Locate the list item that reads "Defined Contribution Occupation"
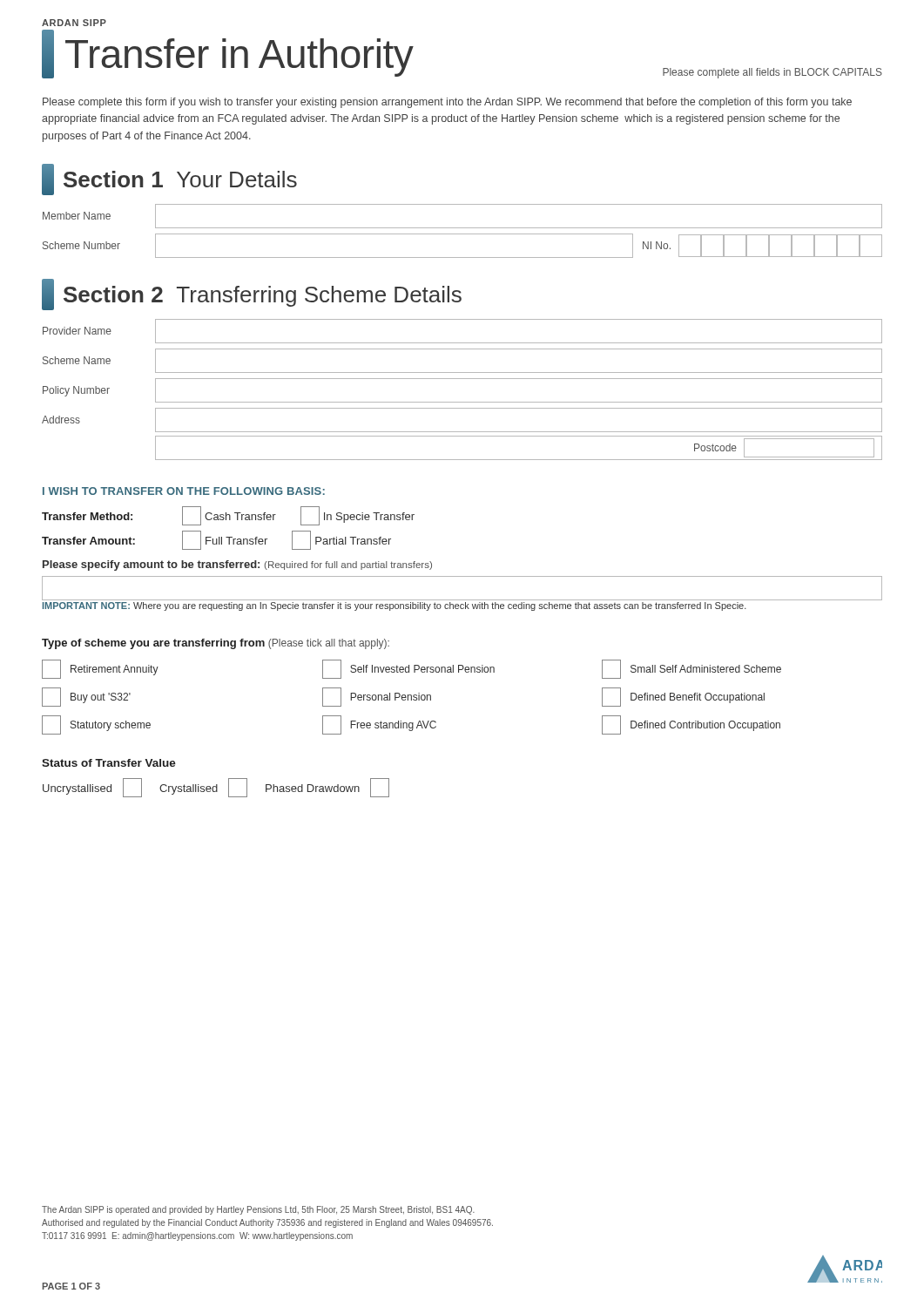This screenshot has width=924, height=1307. point(692,725)
